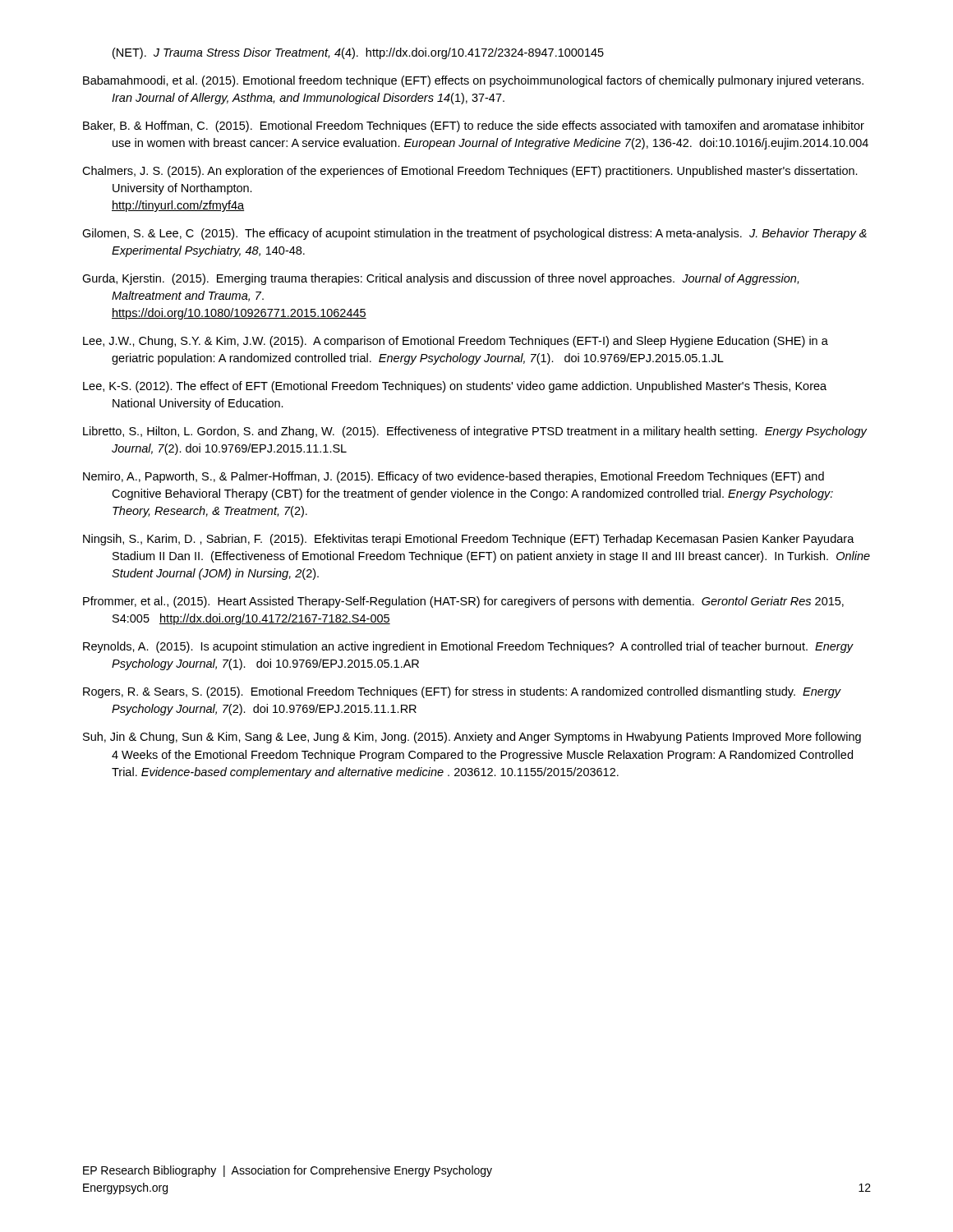Click on the region starting "Pfrommer, et al., (2015). Heart Assisted Therapy-Self-Regulation (HAT-SR)"
This screenshot has width=953, height=1232.
(463, 610)
